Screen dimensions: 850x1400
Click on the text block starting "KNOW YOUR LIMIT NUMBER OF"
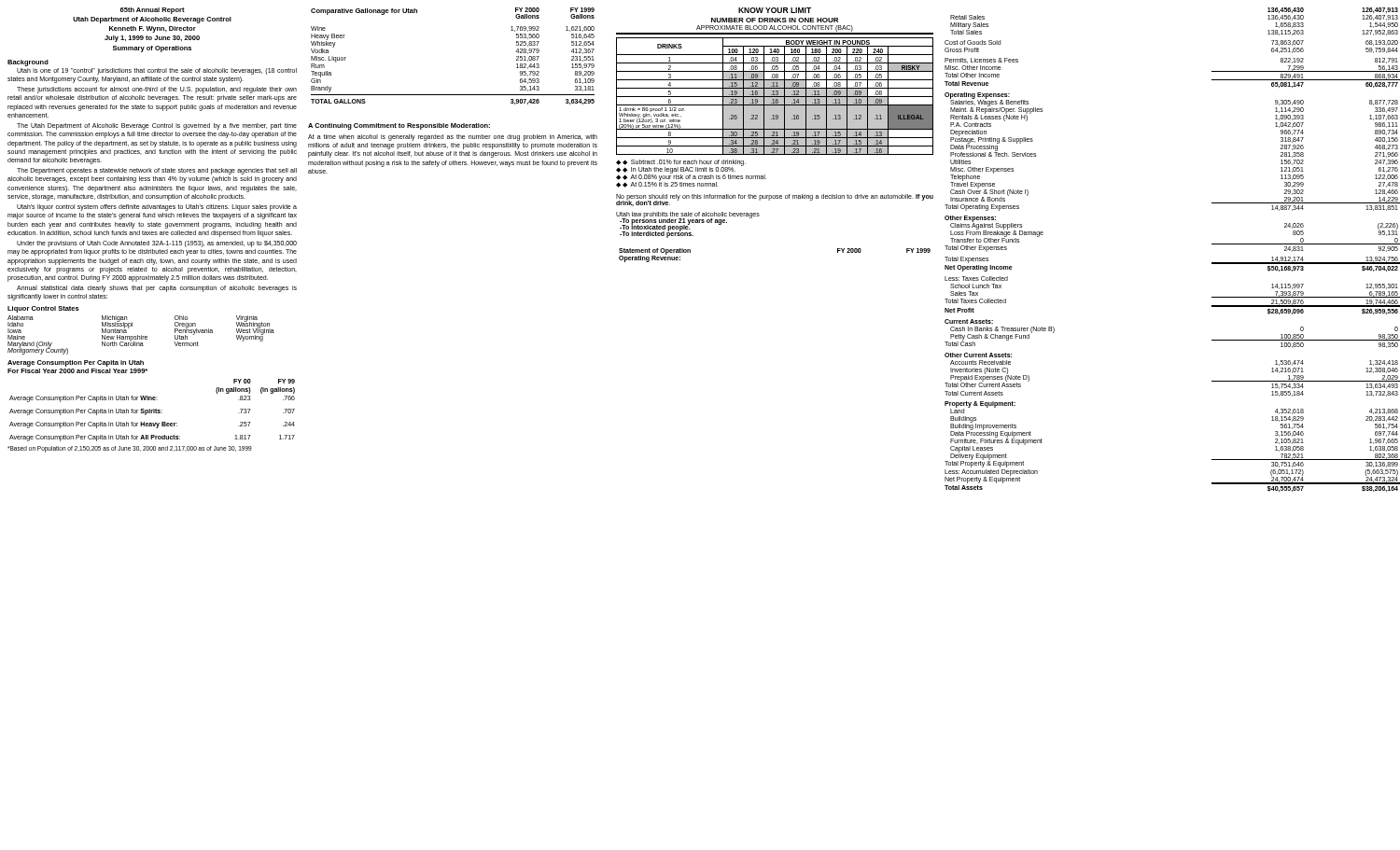point(775,20)
